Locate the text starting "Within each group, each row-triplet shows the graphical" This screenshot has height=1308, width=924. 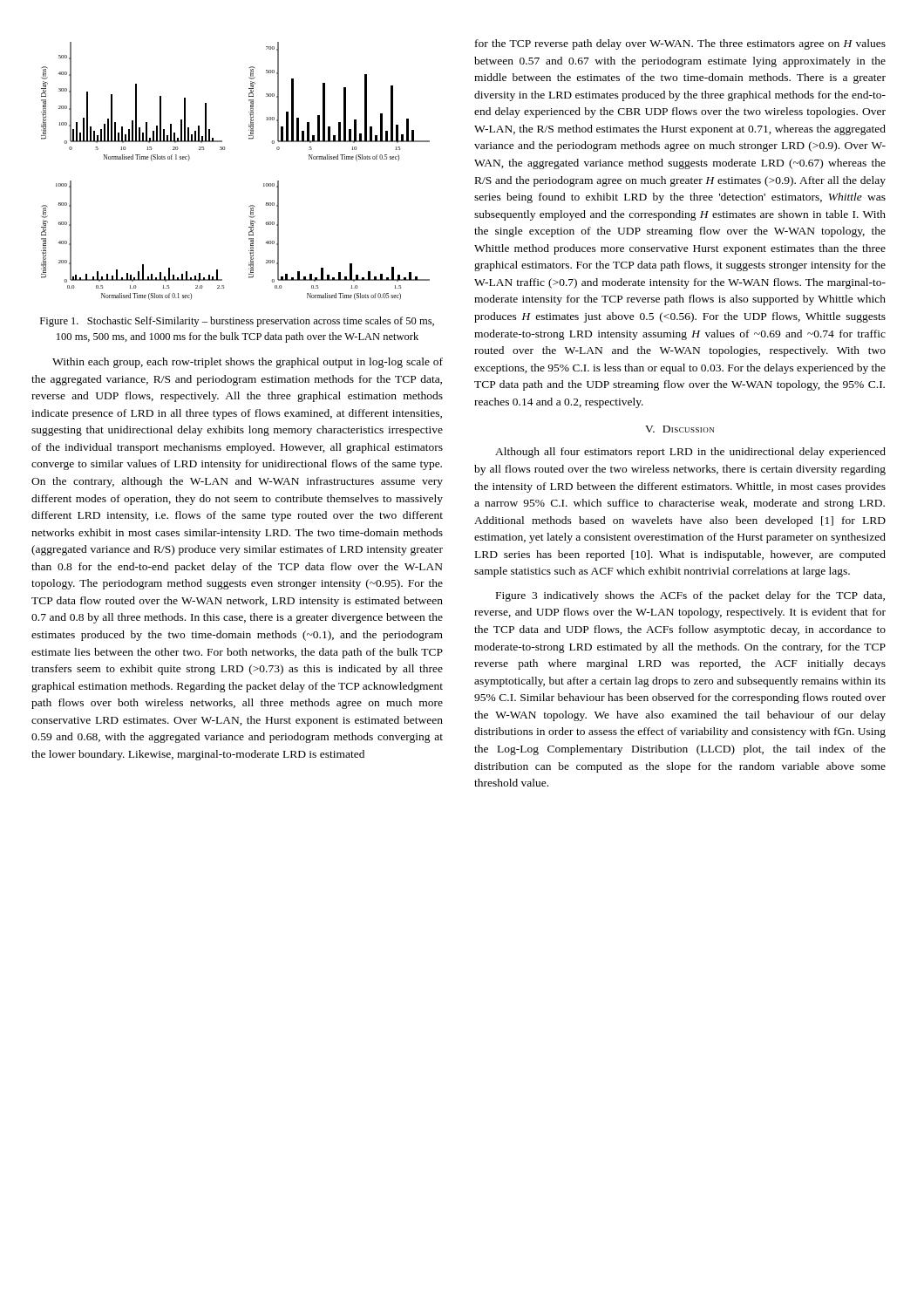tap(237, 558)
